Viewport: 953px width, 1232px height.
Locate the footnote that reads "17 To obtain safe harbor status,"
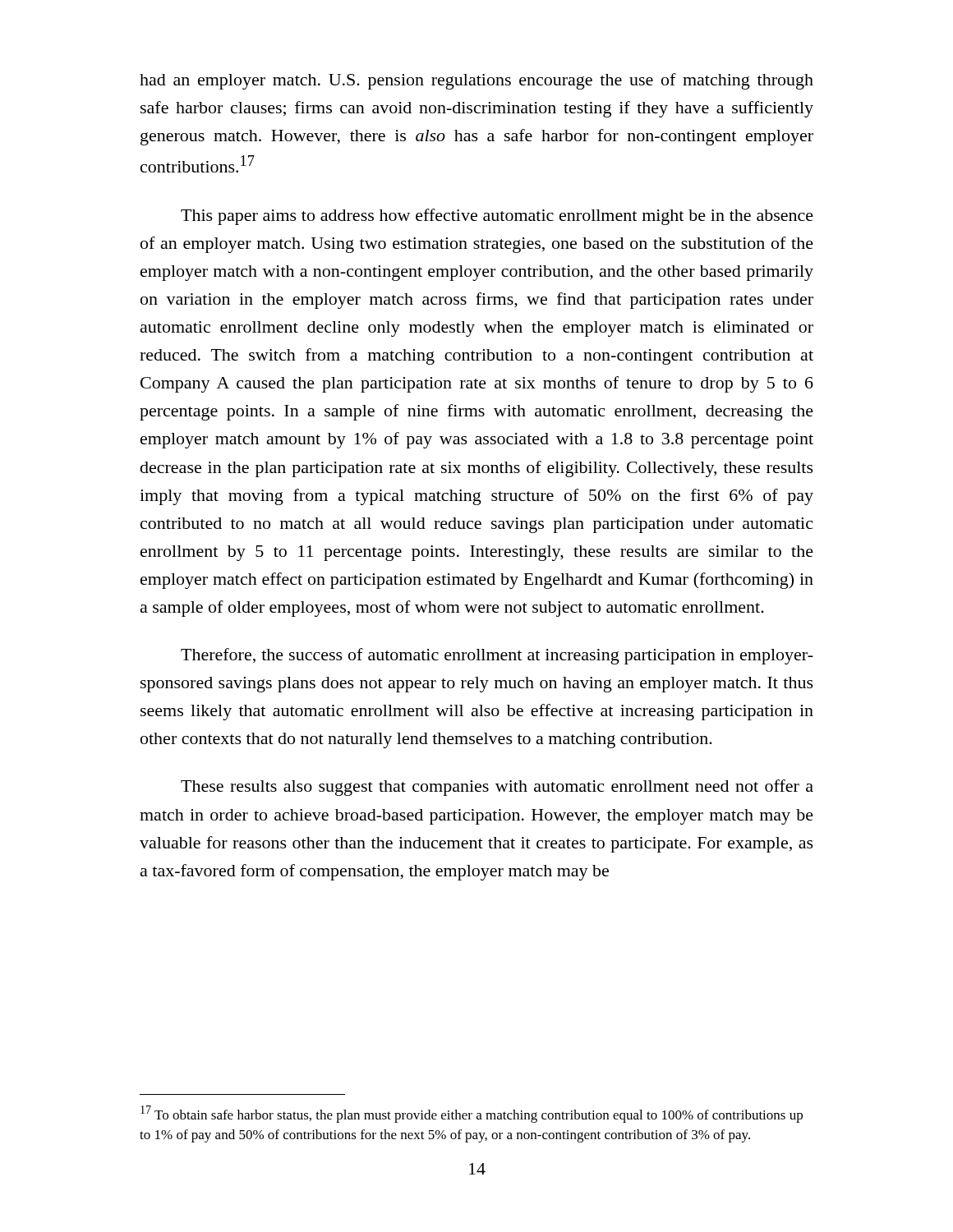tap(471, 1123)
